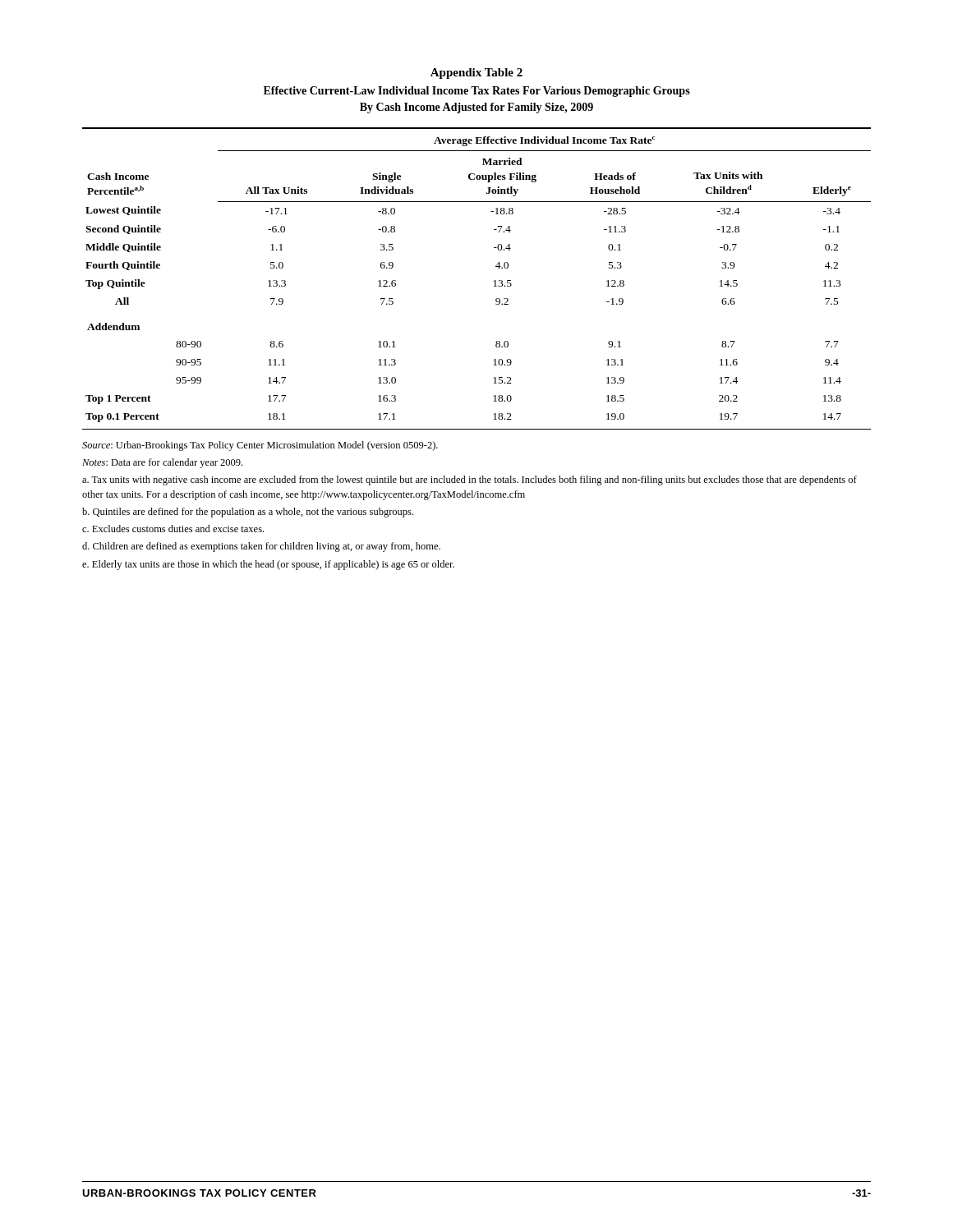Locate the text starting "b. Quintiles are defined for the population as"

(248, 513)
